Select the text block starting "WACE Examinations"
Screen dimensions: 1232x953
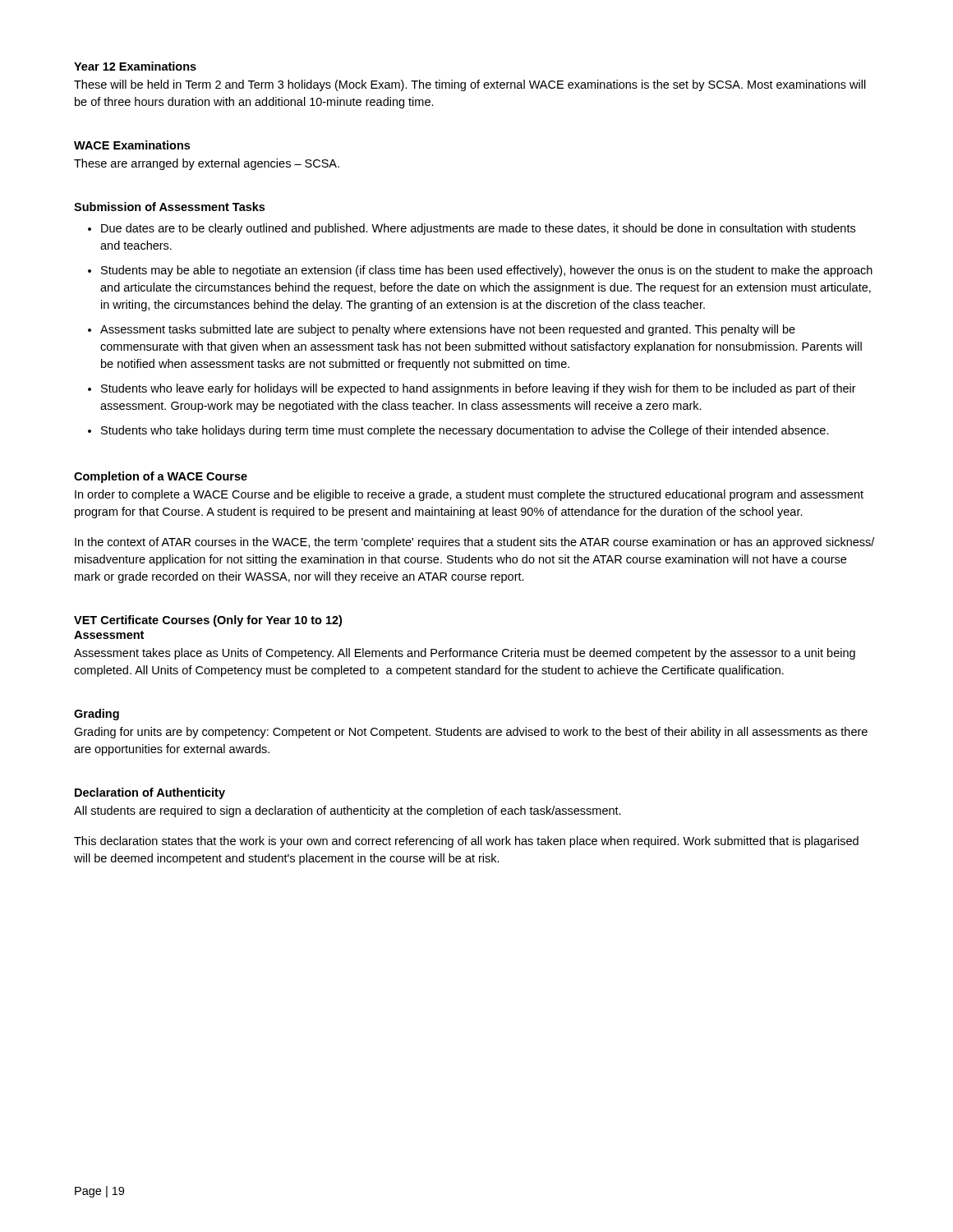point(132,145)
